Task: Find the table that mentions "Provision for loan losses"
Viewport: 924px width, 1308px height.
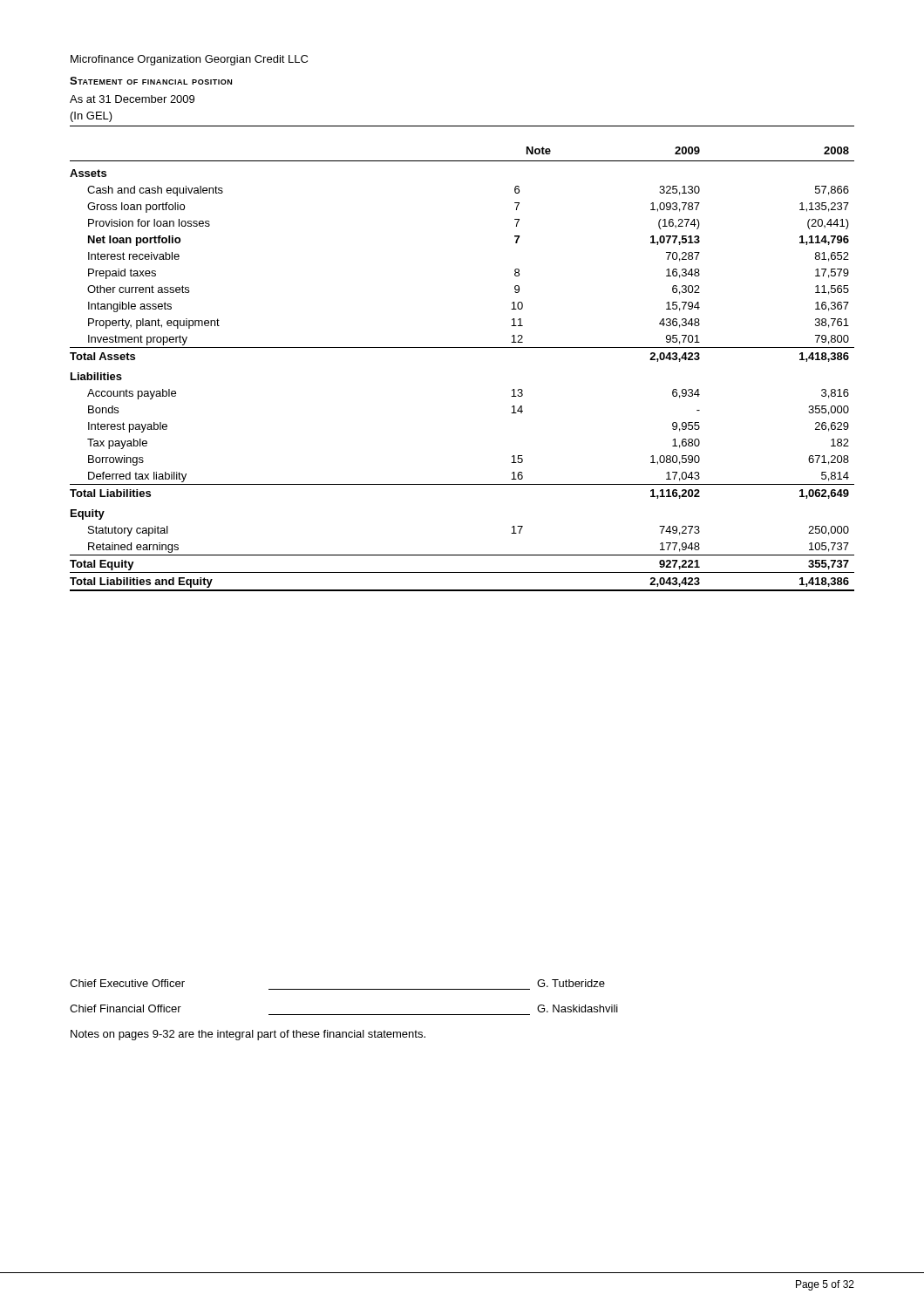Action: [x=462, y=367]
